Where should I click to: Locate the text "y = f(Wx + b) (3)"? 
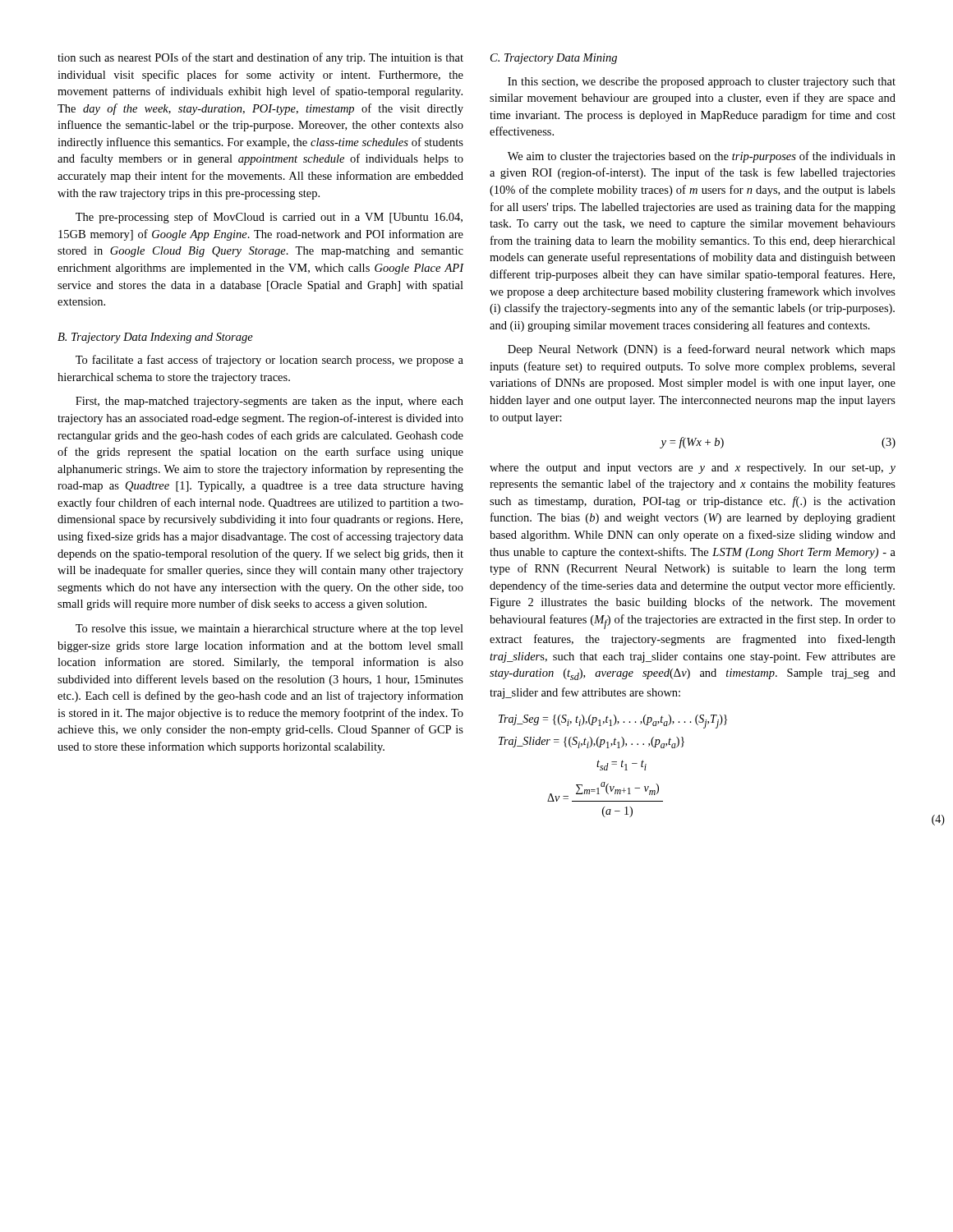(x=694, y=442)
